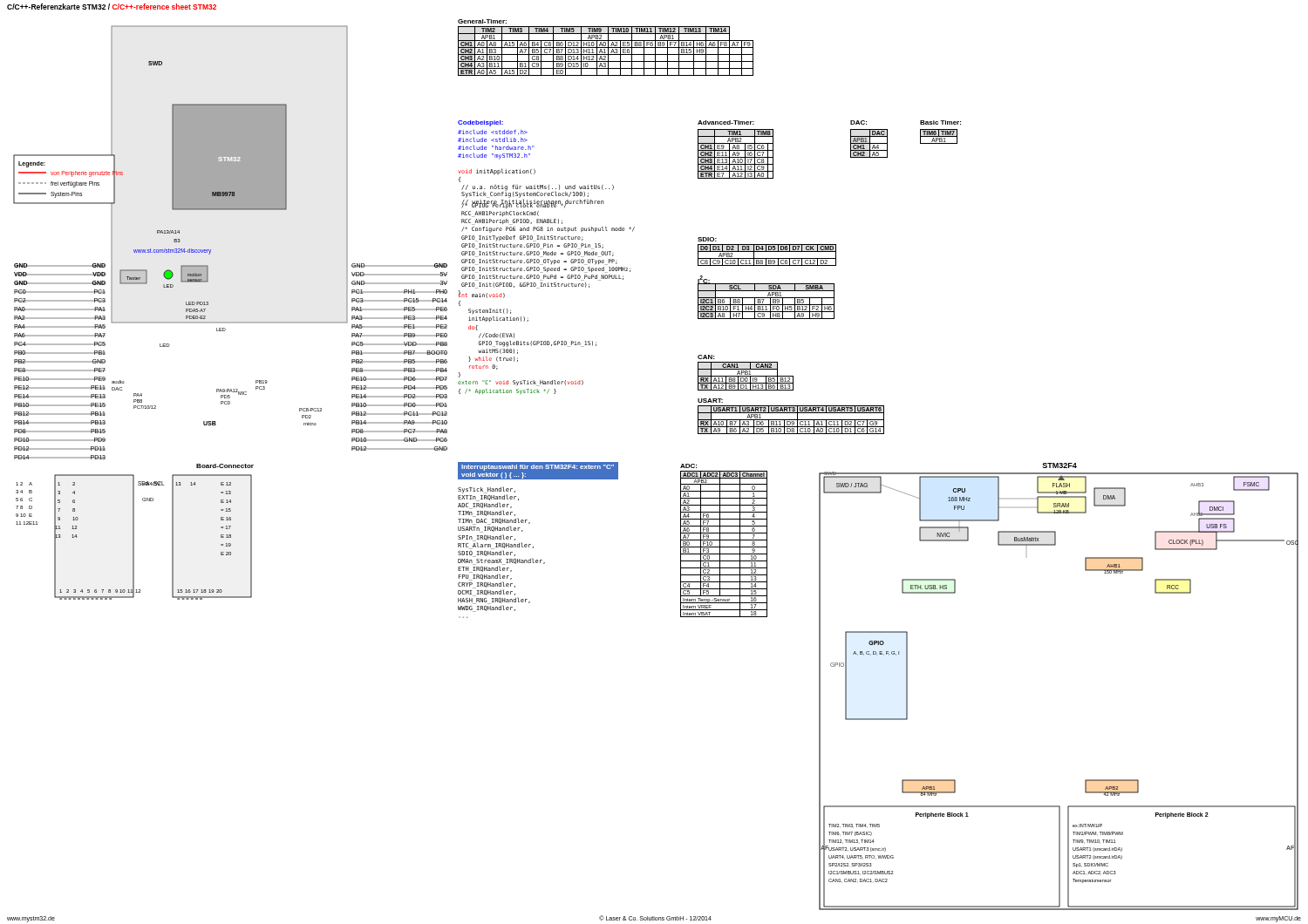This screenshot has height=924, width=1308.
Task: Navigate to the element starting "void initApplication() {"
Action: pos(536,187)
